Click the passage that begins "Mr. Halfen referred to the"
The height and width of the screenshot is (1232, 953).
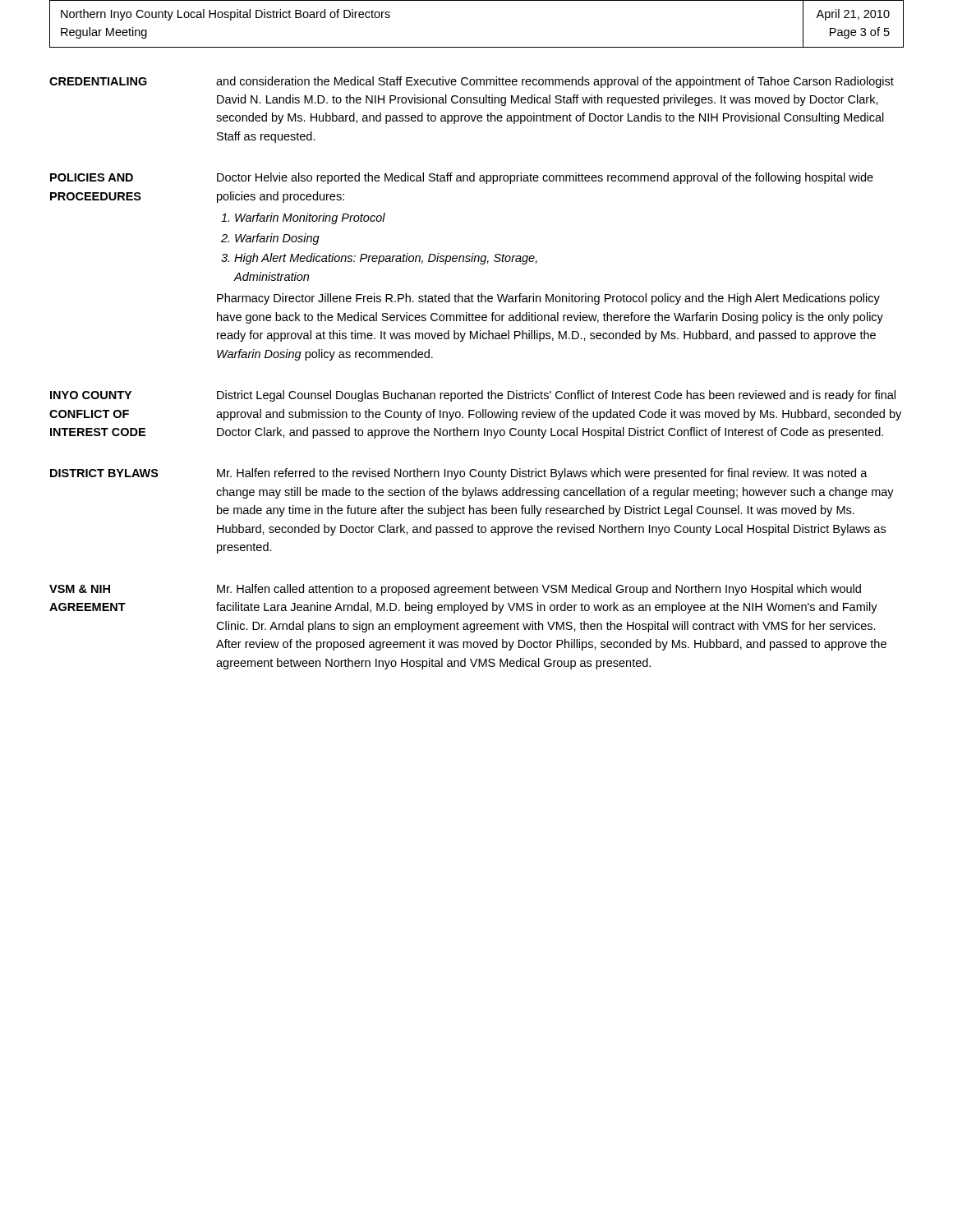pos(555,510)
